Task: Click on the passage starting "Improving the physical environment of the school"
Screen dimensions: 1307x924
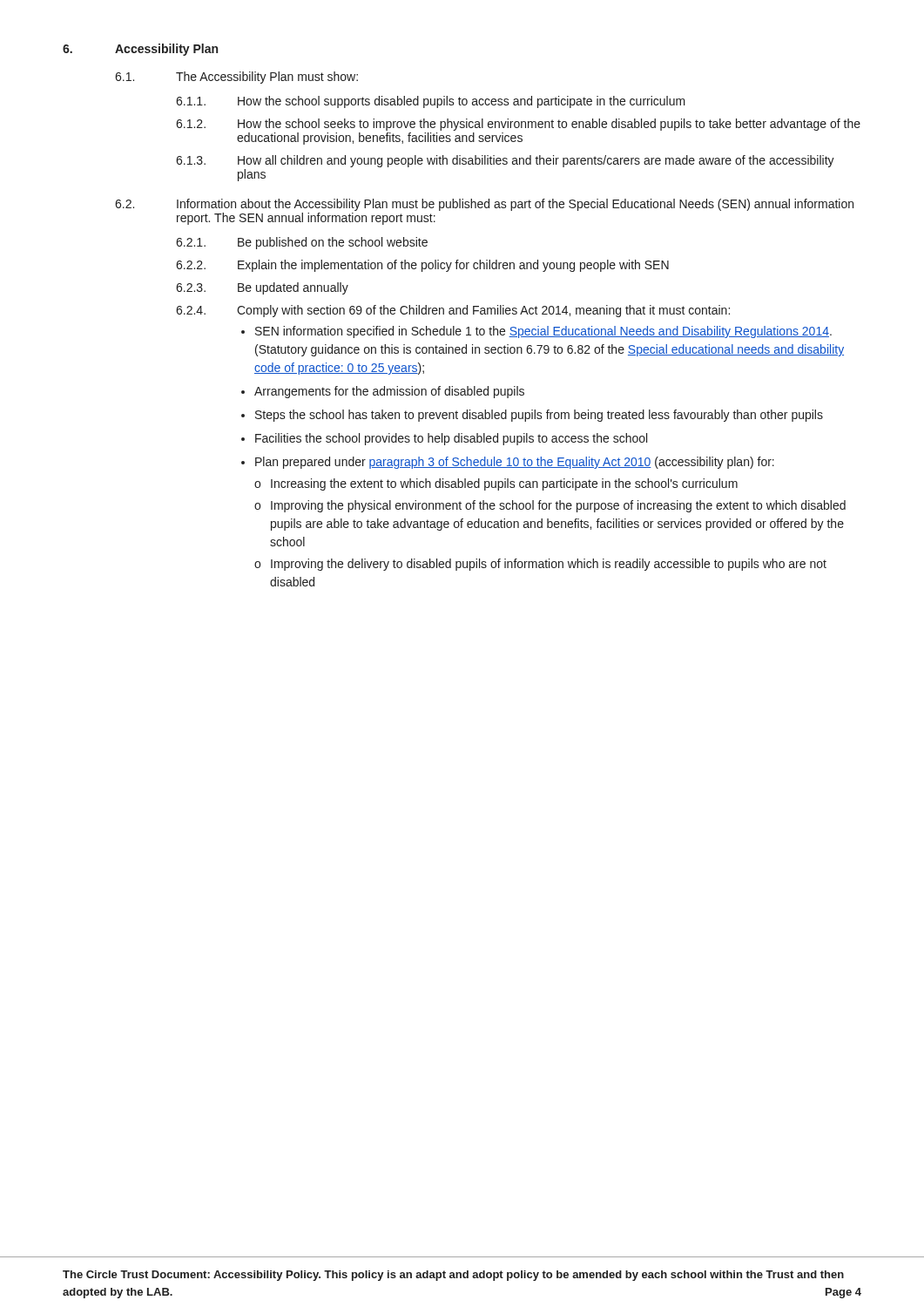Action: click(x=558, y=524)
